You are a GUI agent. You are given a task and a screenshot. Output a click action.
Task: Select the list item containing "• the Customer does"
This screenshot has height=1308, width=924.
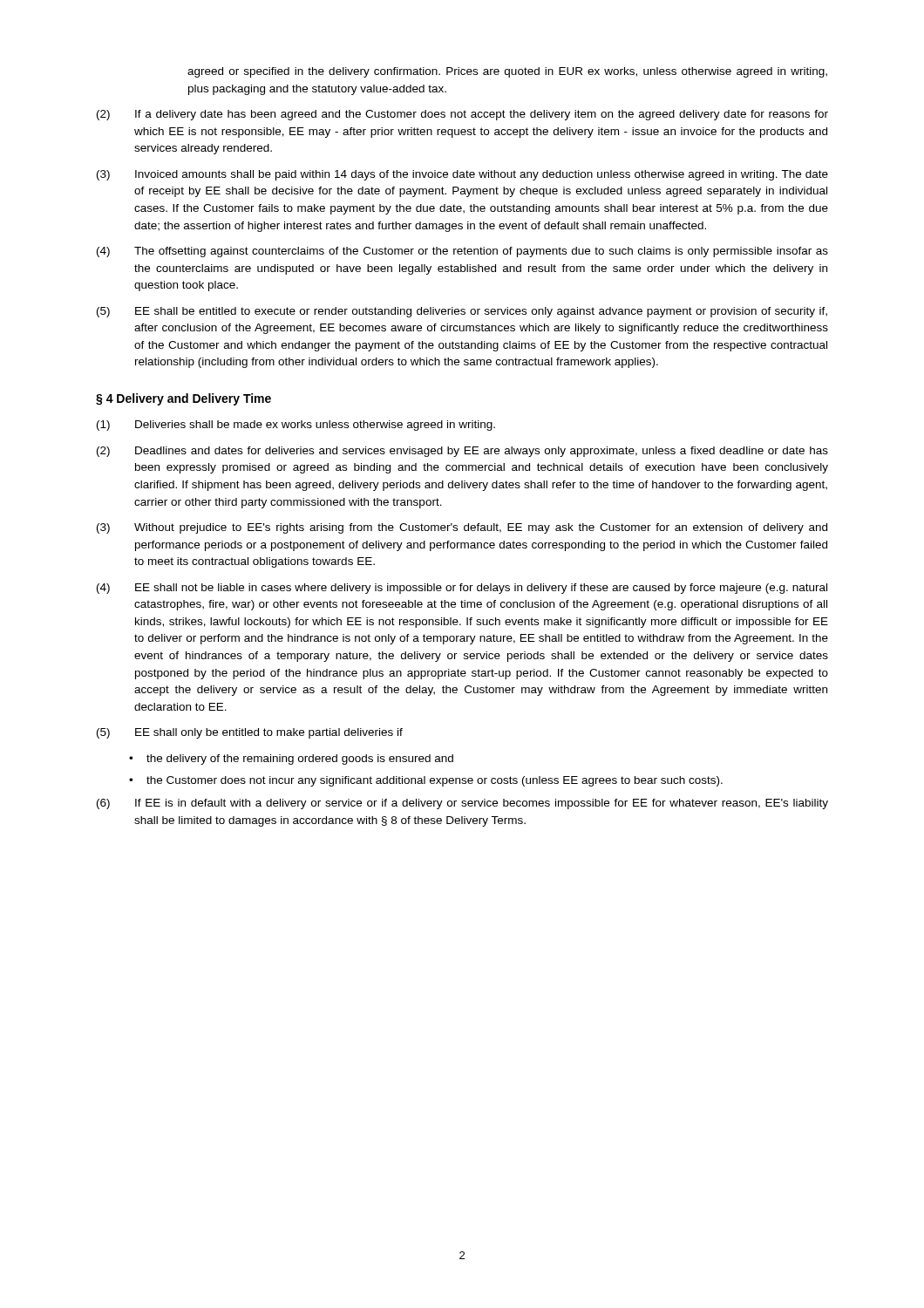tap(479, 781)
